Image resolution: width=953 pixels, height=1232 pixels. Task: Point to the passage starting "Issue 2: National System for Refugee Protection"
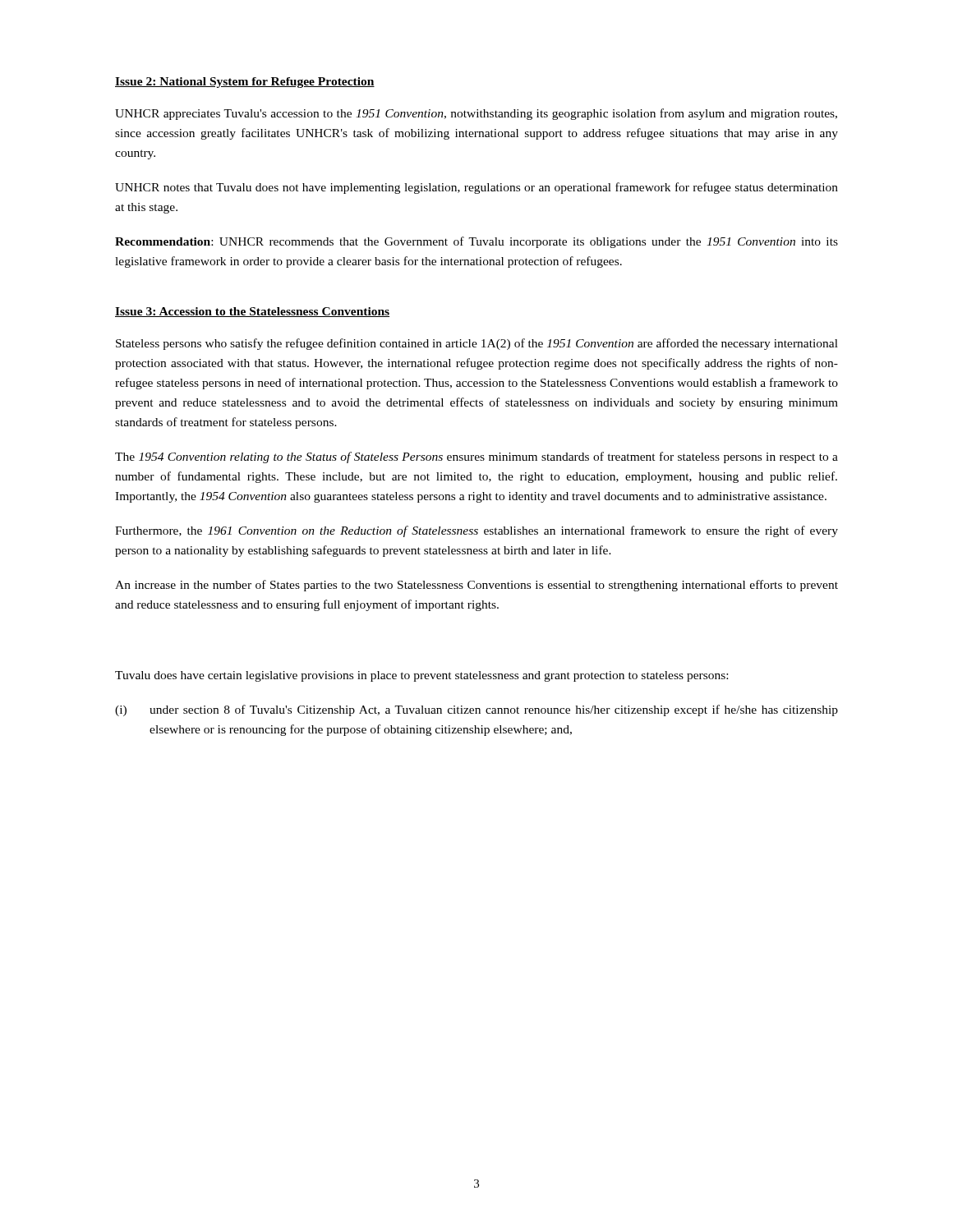[x=245, y=81]
